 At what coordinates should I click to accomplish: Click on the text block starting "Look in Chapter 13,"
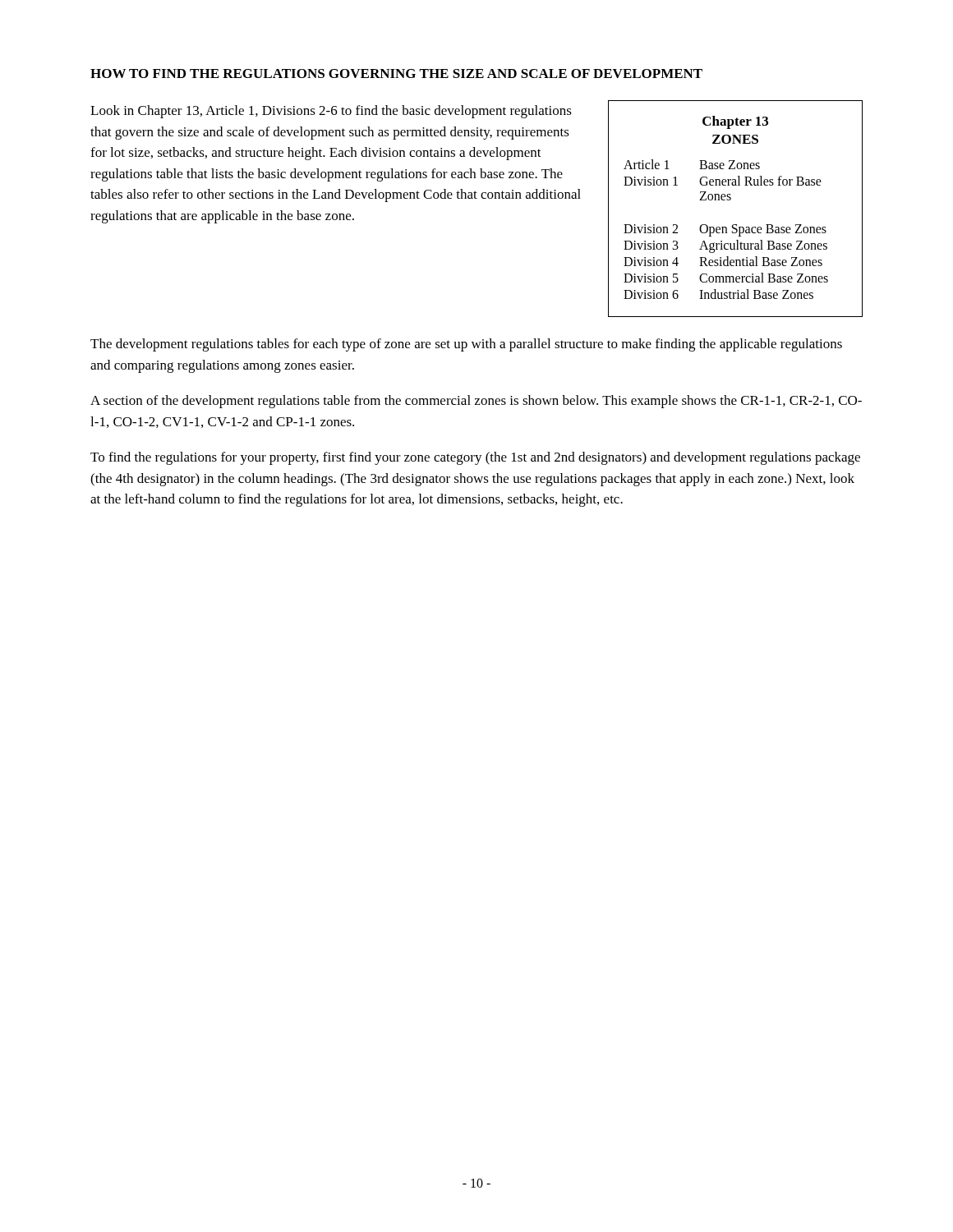(x=336, y=163)
